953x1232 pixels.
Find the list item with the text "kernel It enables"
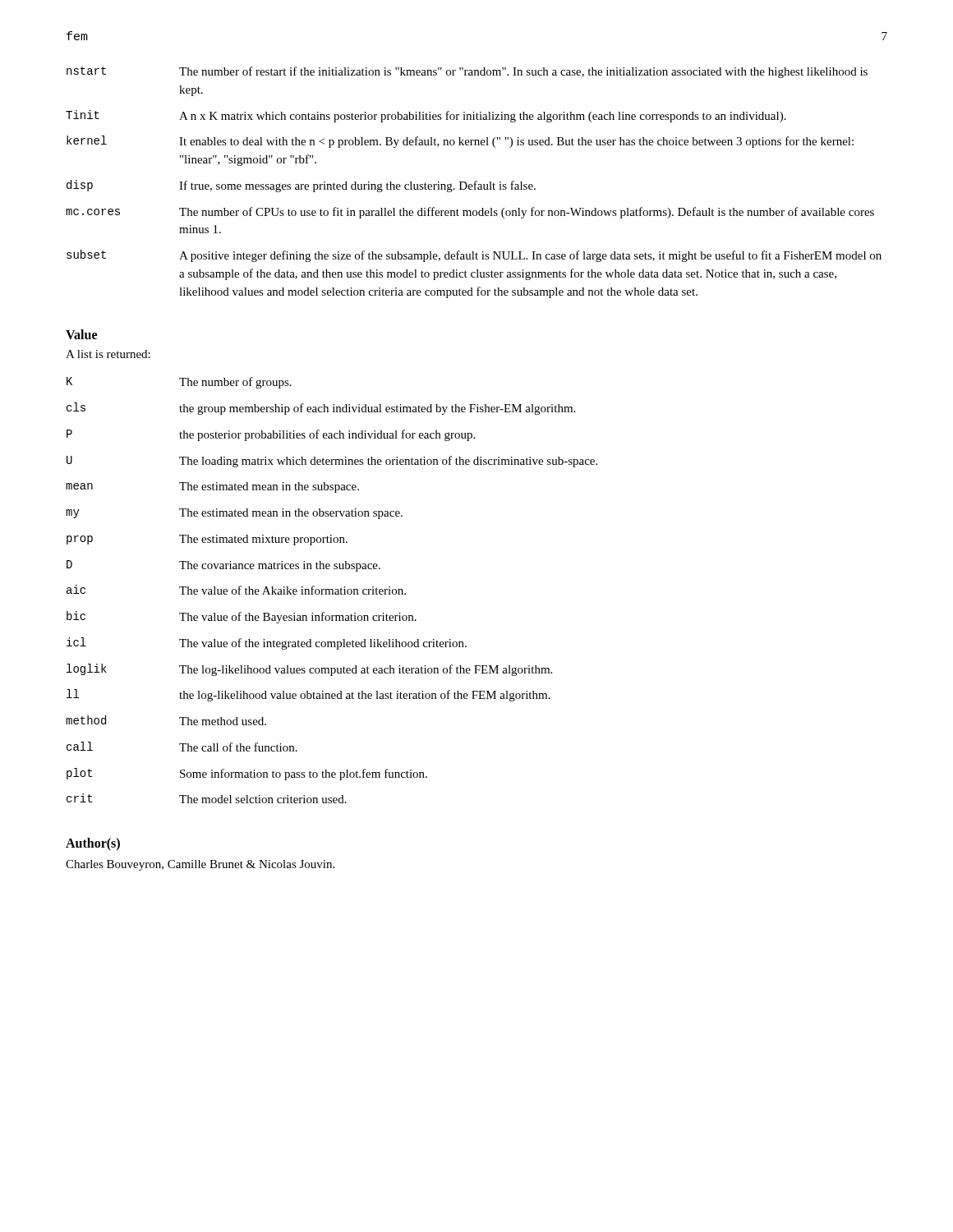pos(476,151)
